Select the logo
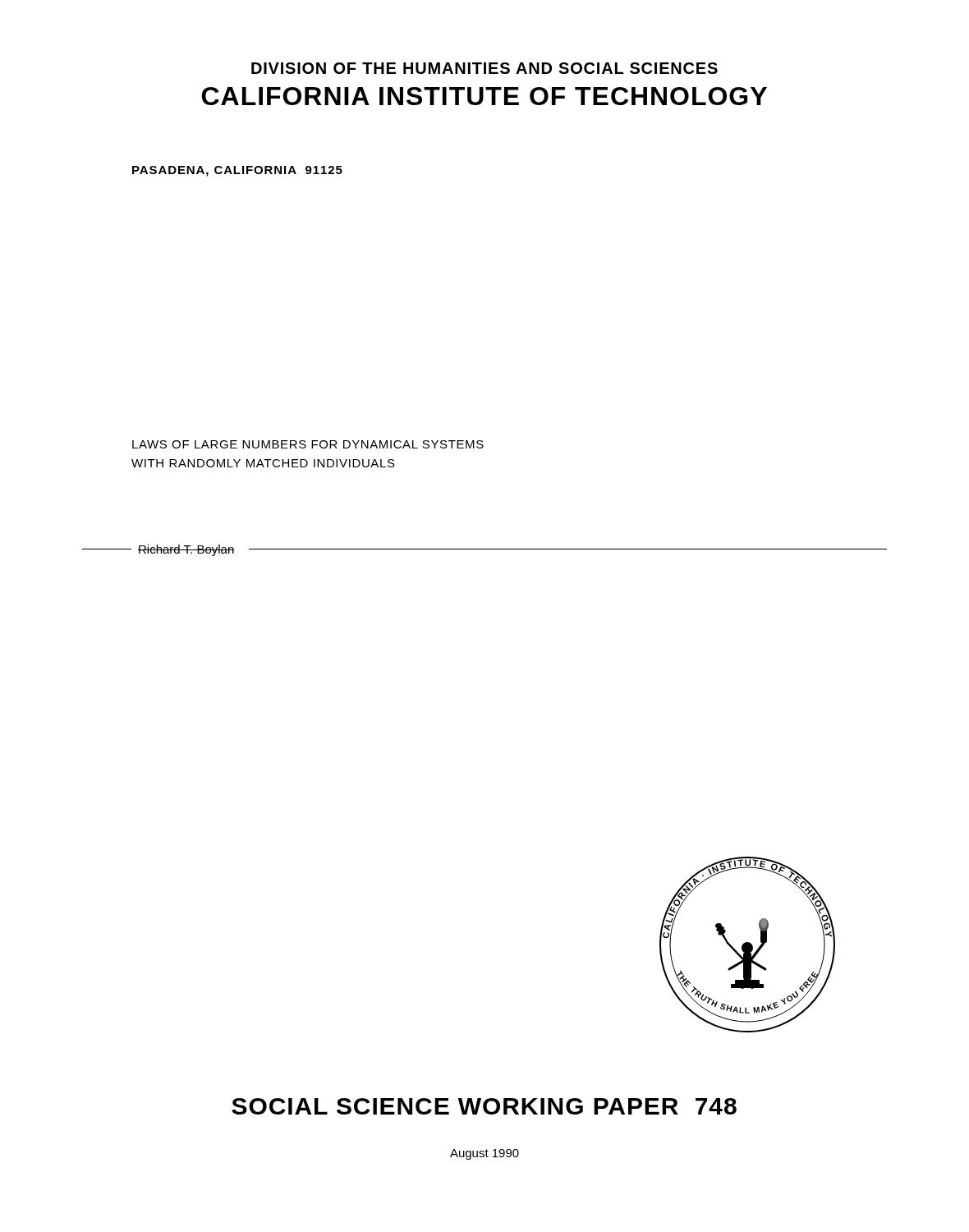This screenshot has width=969, height=1232. tap(747, 945)
